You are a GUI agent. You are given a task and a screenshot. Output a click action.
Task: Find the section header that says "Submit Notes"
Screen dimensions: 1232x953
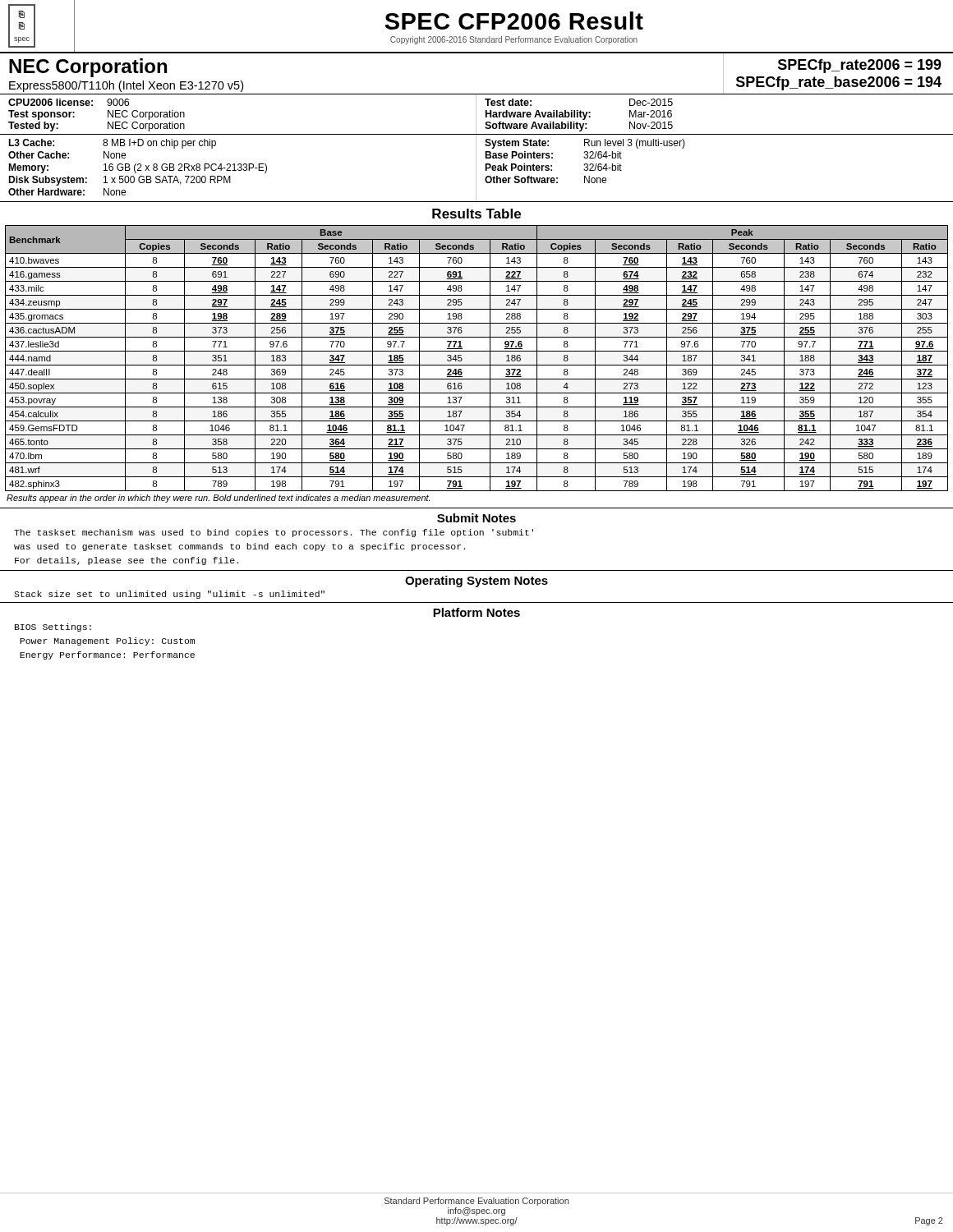[476, 518]
